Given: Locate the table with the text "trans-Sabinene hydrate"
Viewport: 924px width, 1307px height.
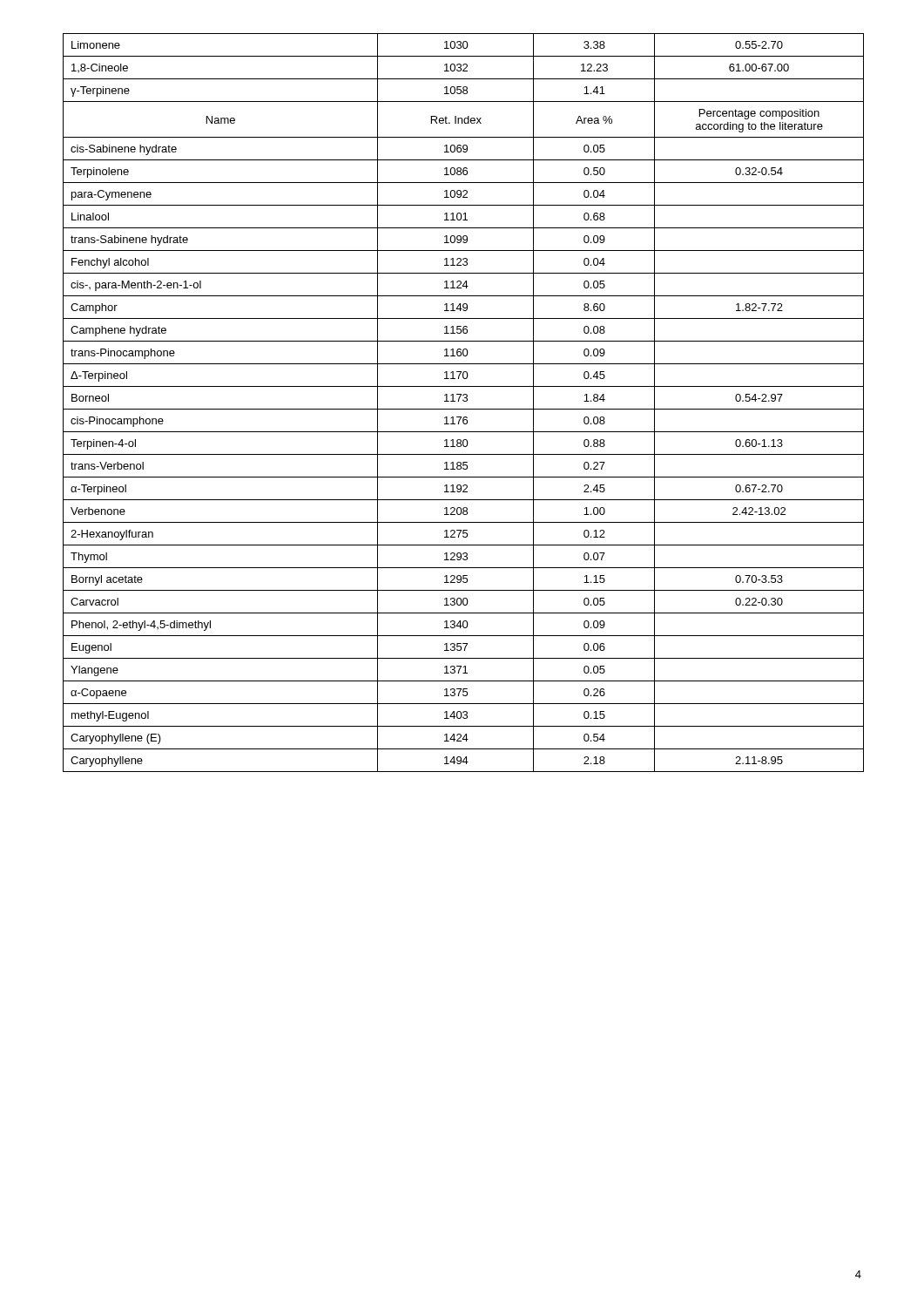Looking at the screenshot, I should 463,403.
